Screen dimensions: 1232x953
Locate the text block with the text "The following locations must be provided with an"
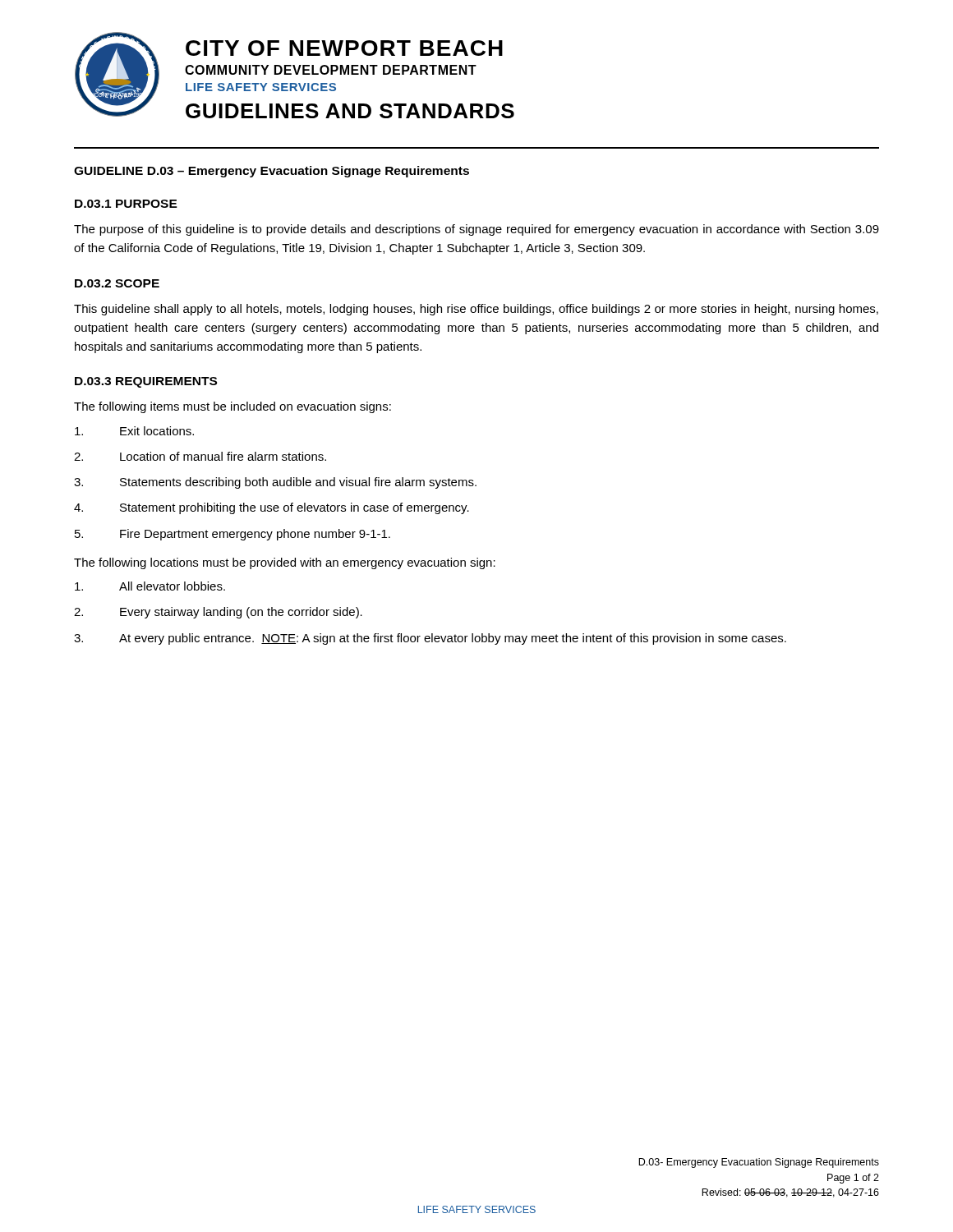pyautogui.click(x=285, y=562)
